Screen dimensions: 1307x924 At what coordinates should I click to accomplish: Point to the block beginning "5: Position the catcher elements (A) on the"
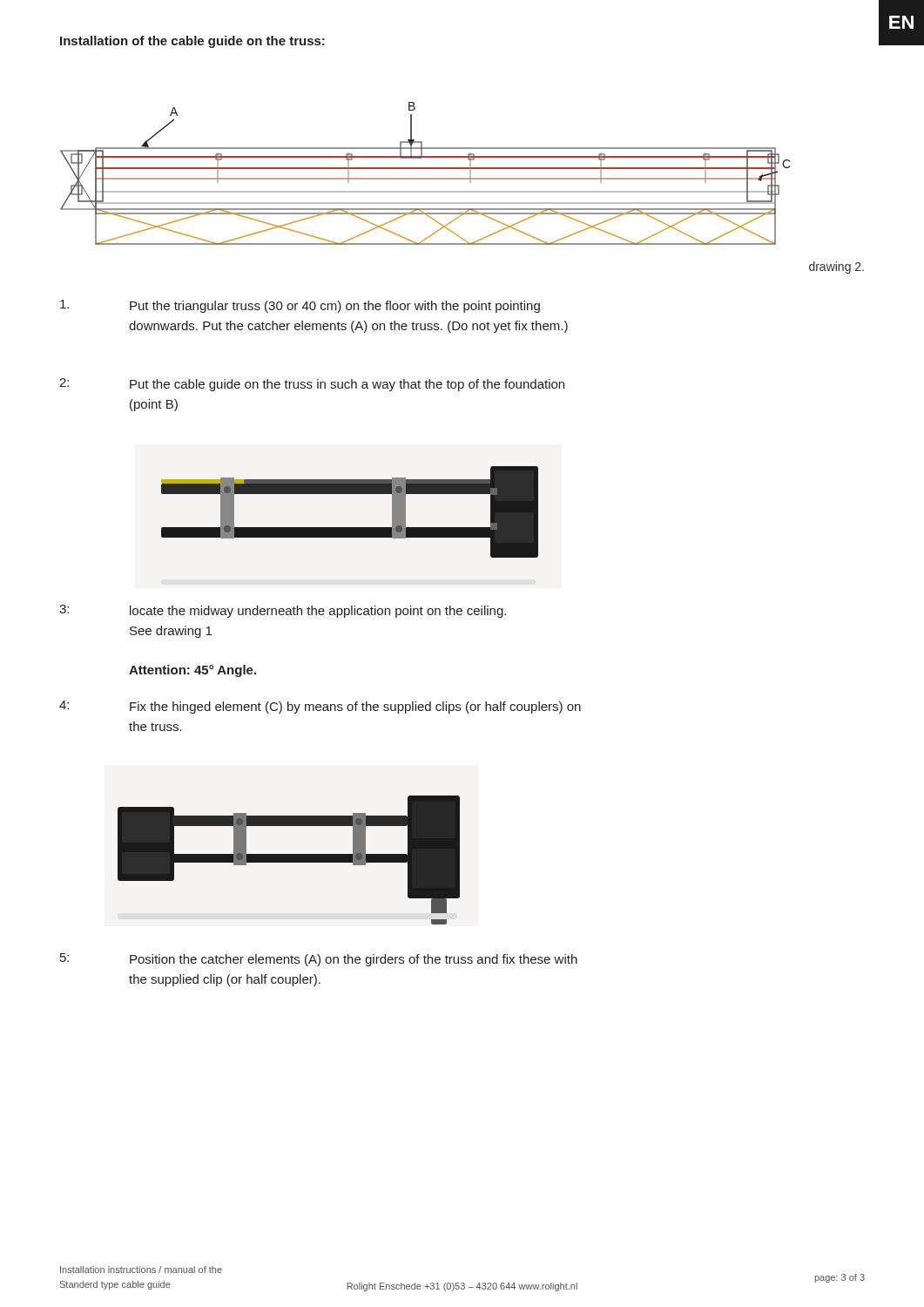[318, 969]
